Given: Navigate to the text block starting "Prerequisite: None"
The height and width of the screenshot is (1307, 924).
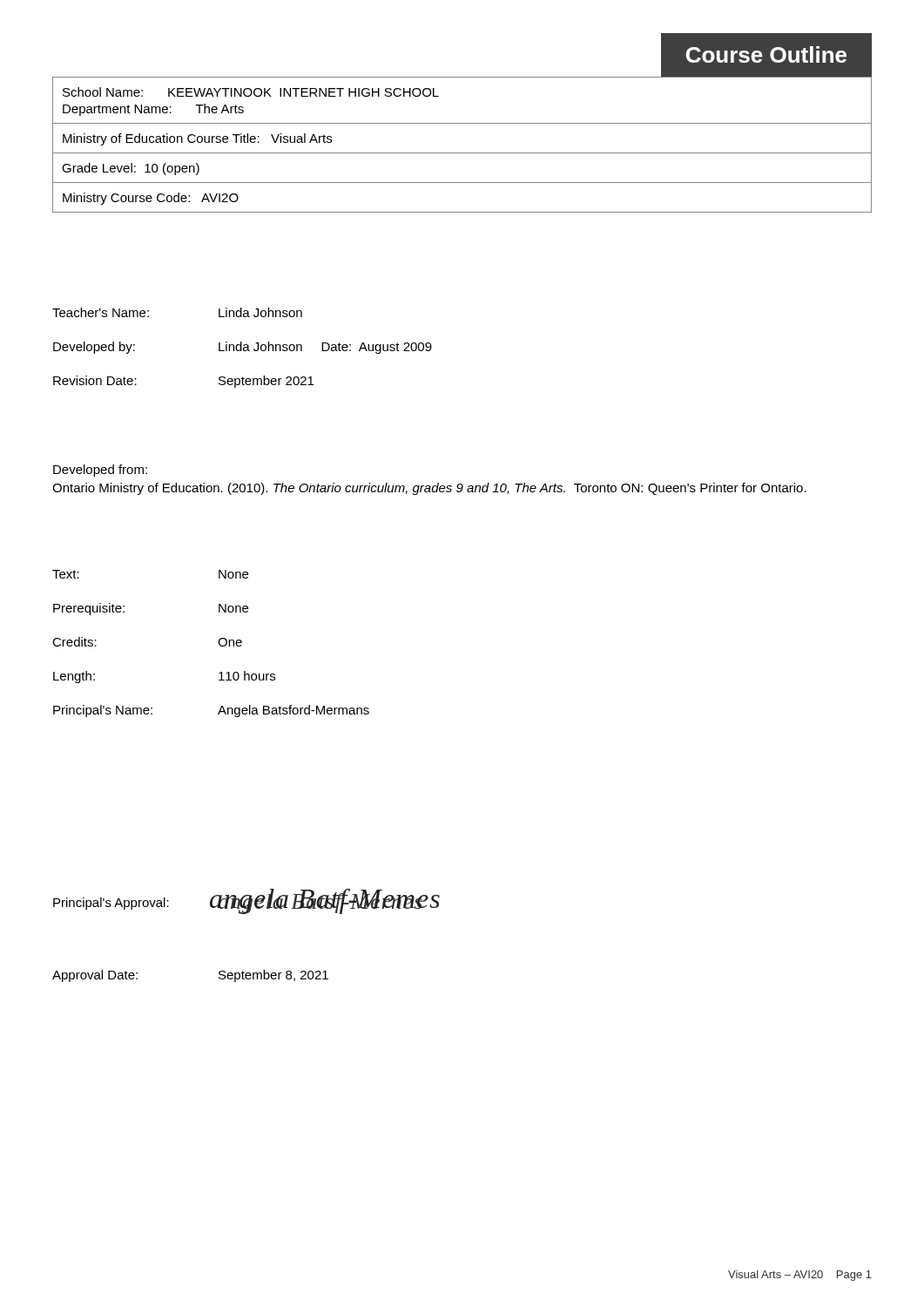Looking at the screenshot, I should [86, 609].
